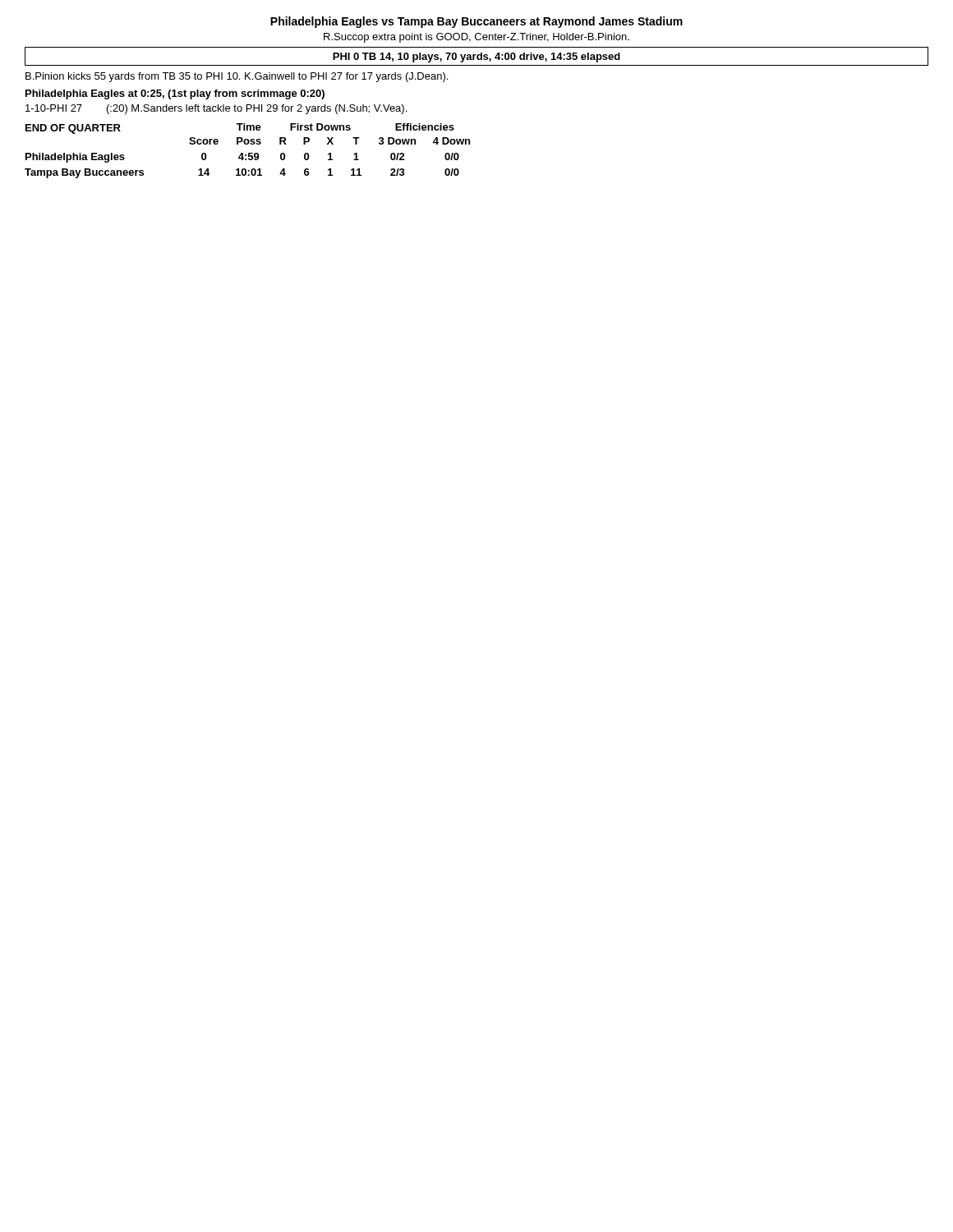
Task: Click on the region starting "Philadelphia Eagles vs Tampa Bay Buccaneers at Raymond"
Action: pos(476,21)
